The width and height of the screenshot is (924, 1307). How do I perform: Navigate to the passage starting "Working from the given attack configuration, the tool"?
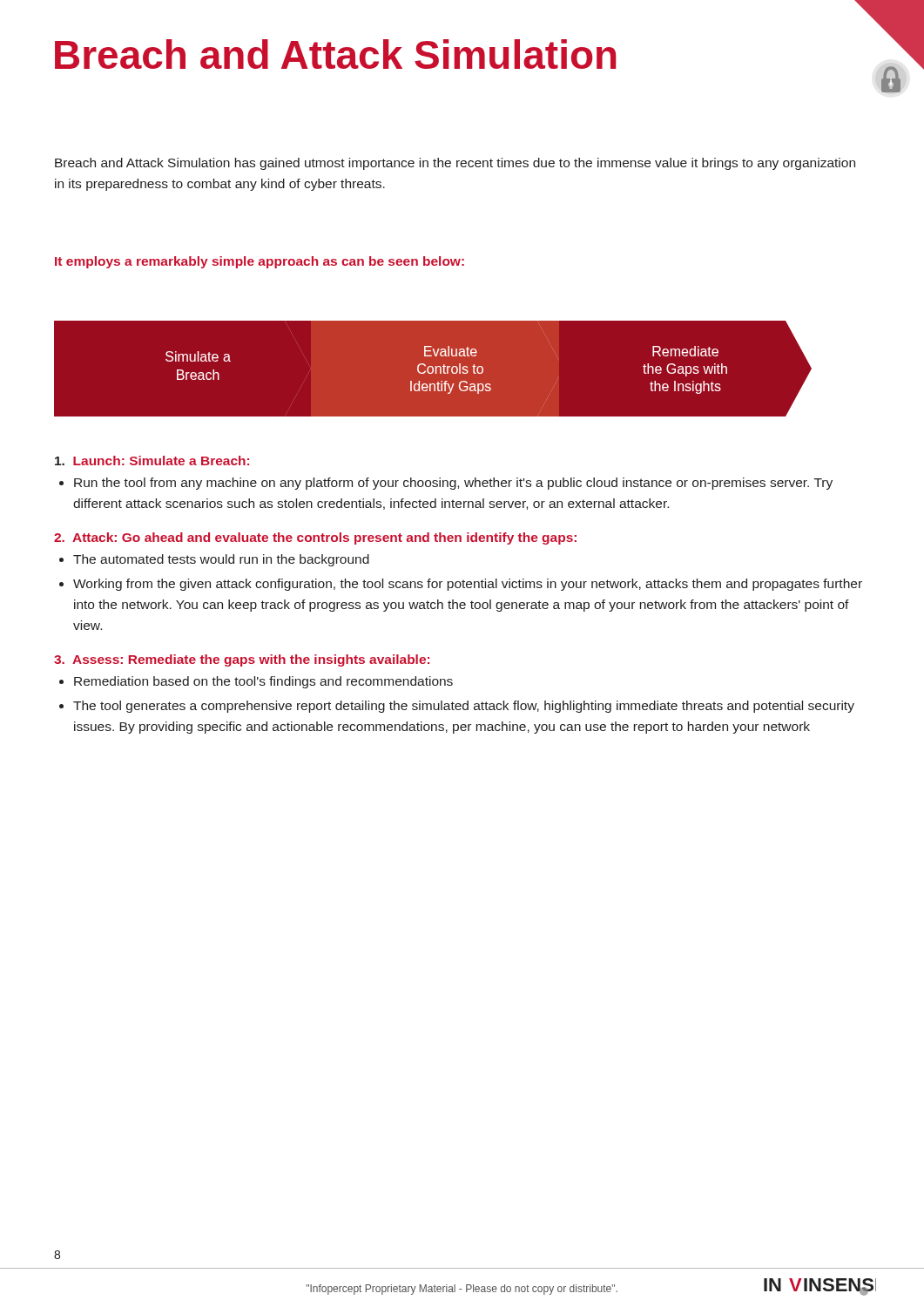[x=468, y=604]
